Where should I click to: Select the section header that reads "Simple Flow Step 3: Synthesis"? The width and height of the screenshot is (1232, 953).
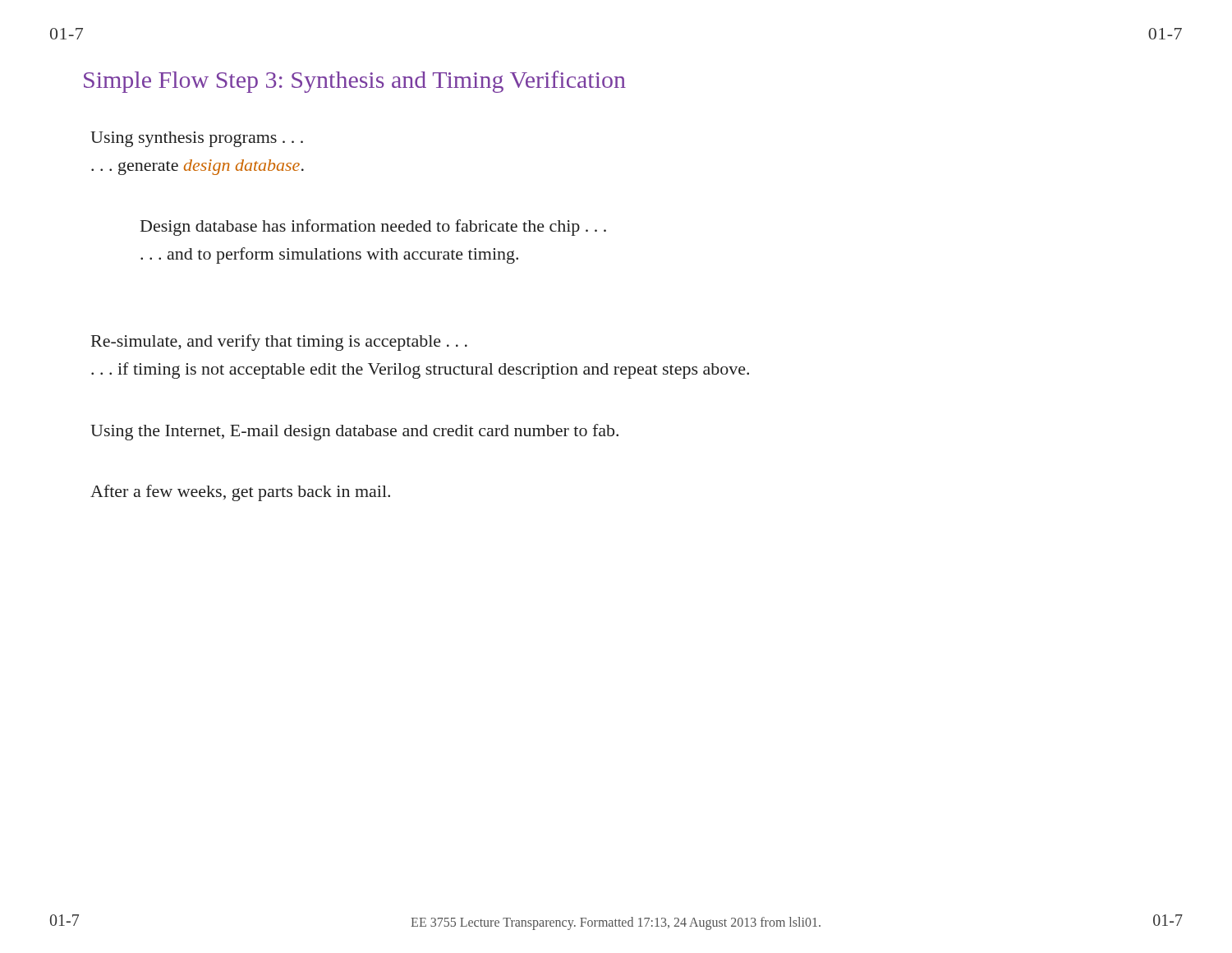coord(354,79)
